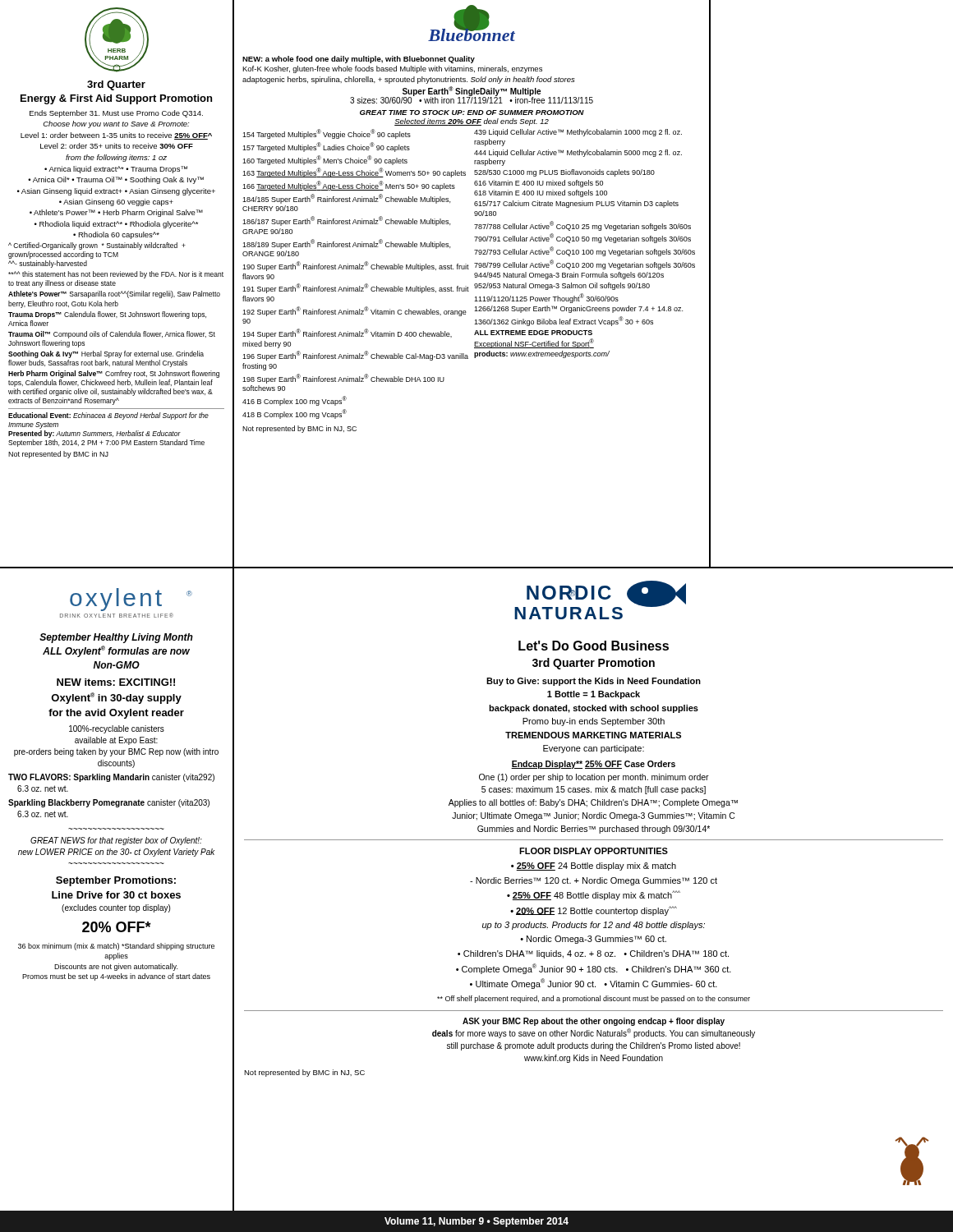
Task: Point to "• Rhodiola 60 capsules^*"
Action: point(116,234)
